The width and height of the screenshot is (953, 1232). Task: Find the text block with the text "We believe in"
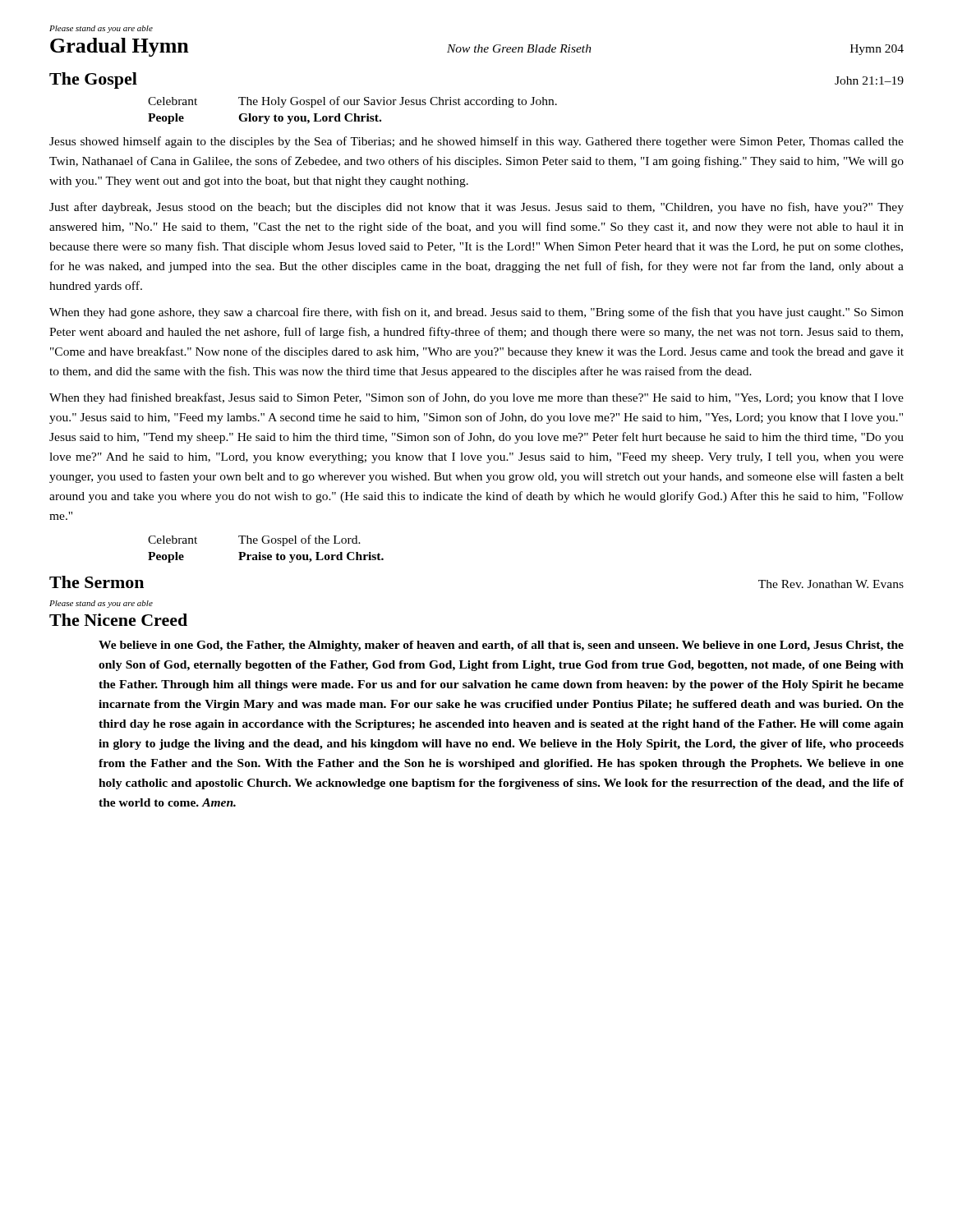[x=501, y=723]
